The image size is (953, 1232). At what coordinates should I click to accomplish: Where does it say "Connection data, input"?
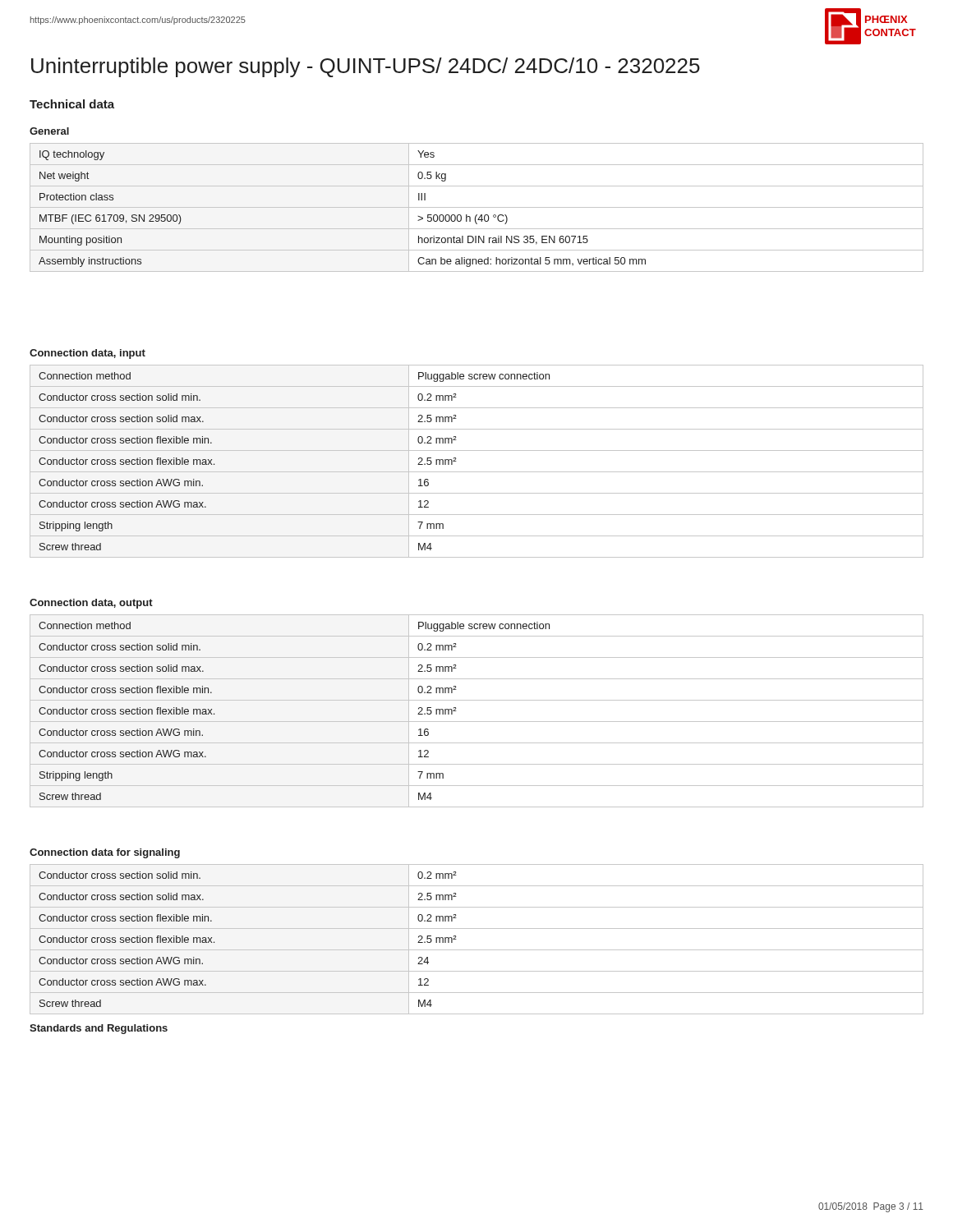pyautogui.click(x=87, y=353)
